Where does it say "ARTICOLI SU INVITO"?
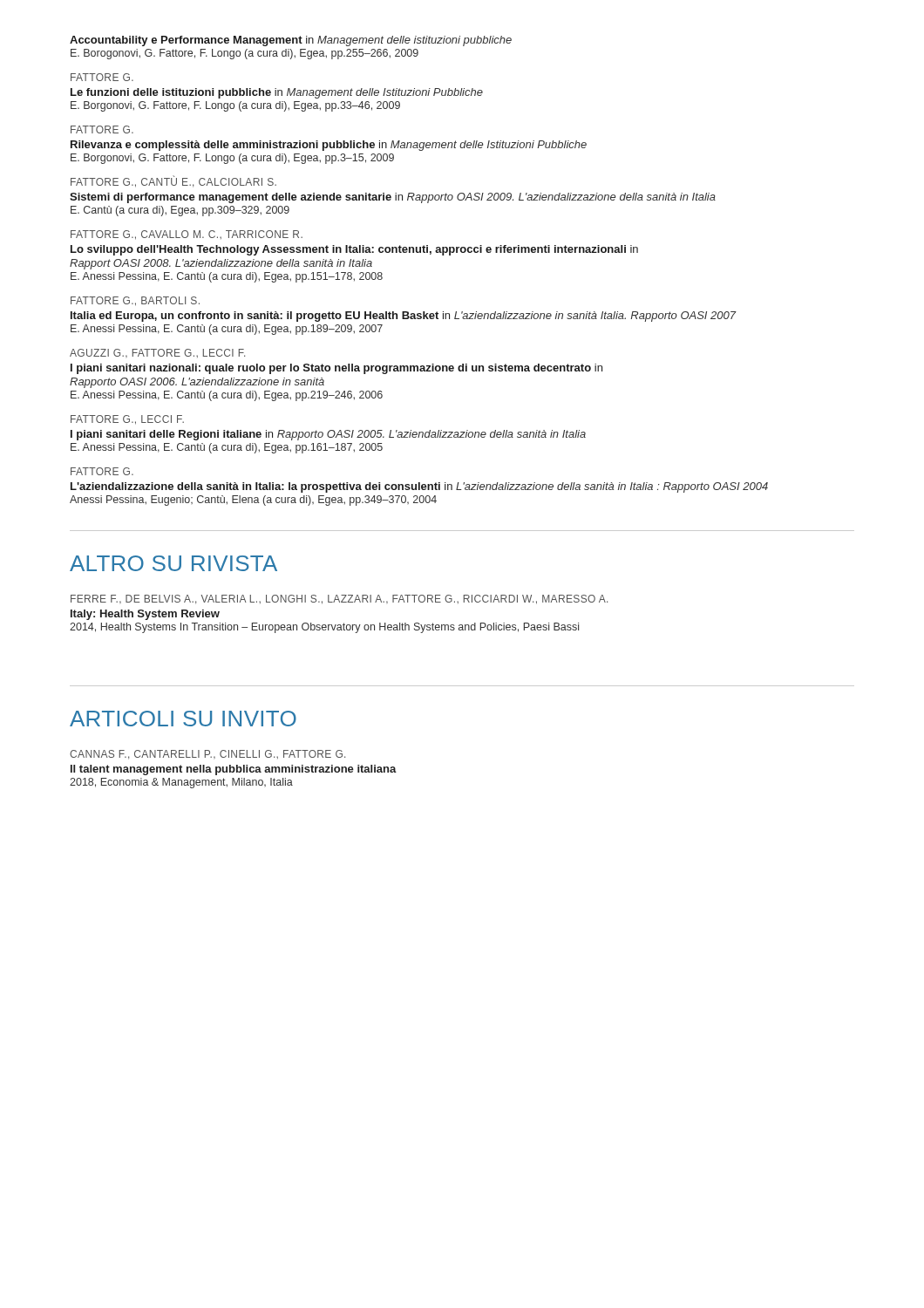The width and height of the screenshot is (924, 1308). (x=183, y=719)
